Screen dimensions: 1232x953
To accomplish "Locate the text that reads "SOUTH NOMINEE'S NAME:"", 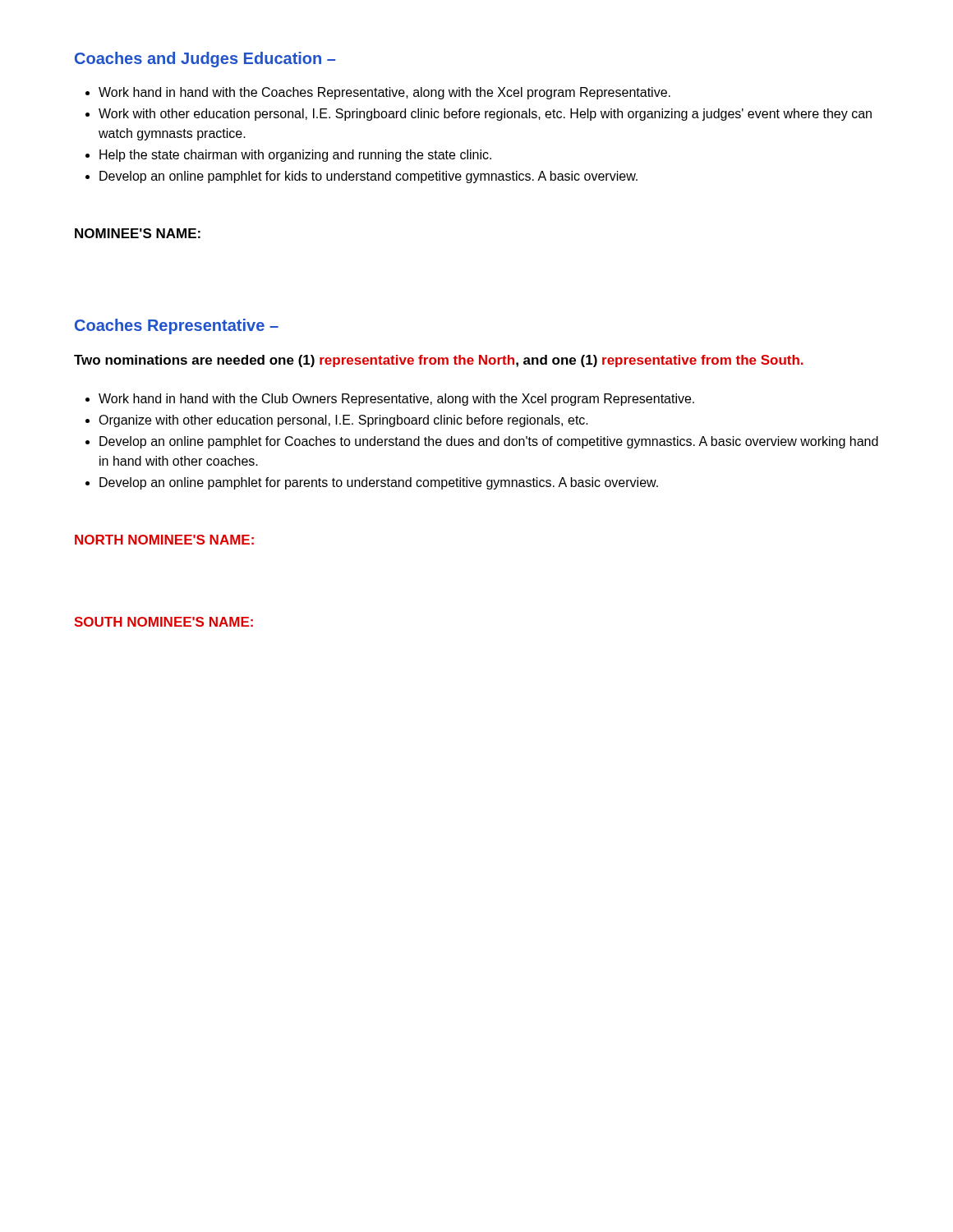I will click(164, 622).
